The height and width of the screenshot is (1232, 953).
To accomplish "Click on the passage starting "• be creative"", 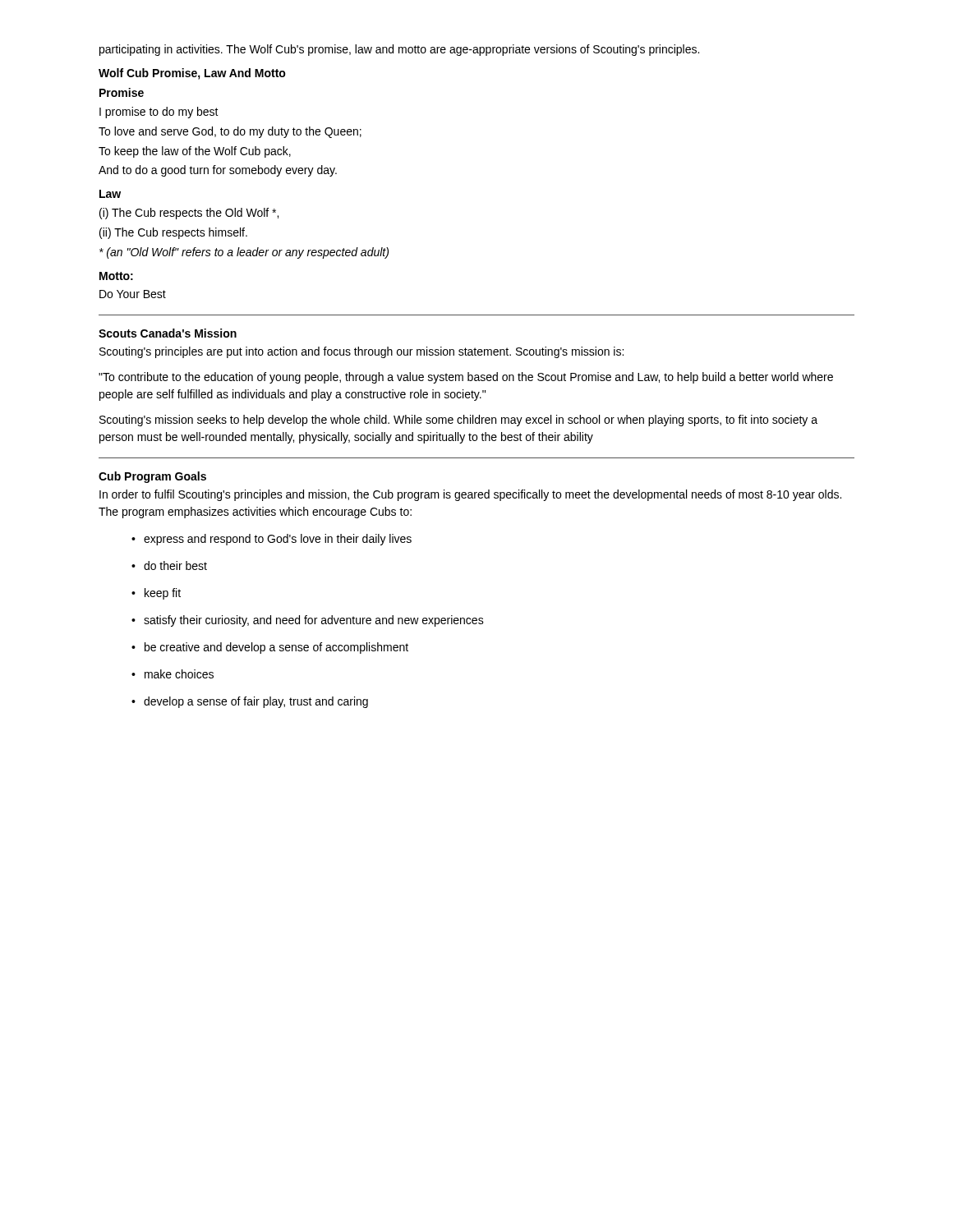I will point(270,647).
